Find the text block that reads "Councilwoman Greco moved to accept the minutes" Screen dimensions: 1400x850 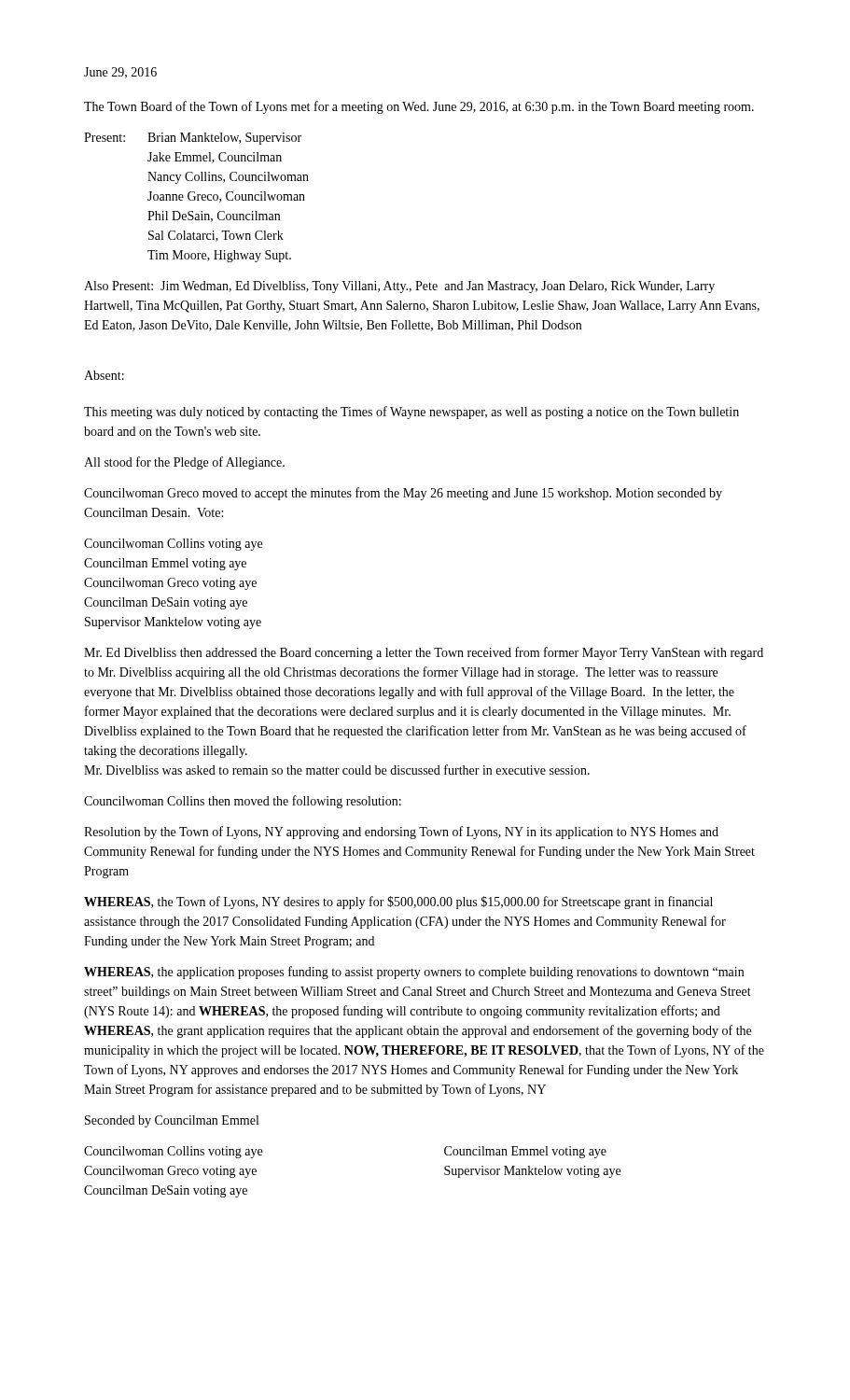403,503
